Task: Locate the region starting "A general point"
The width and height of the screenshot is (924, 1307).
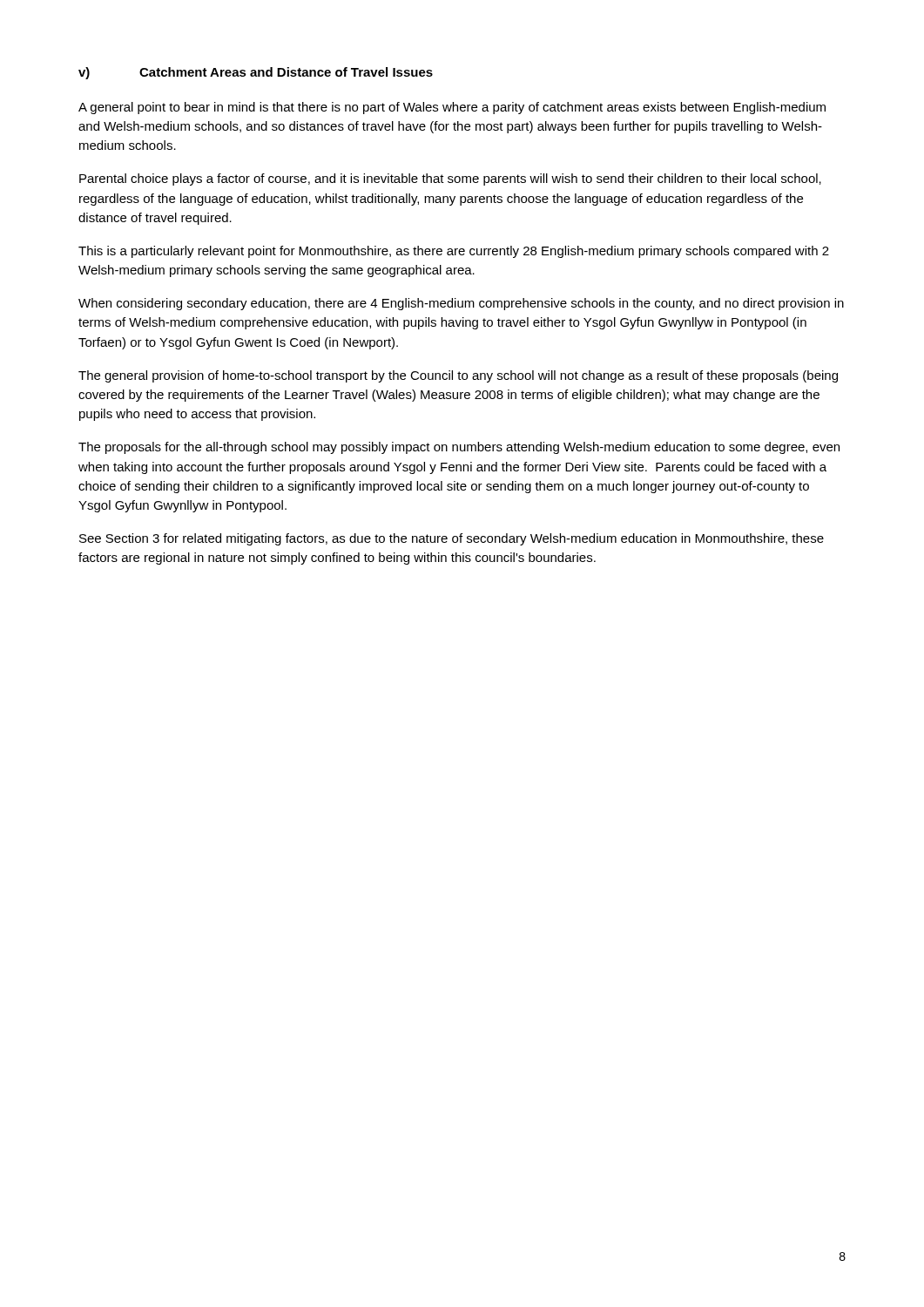Action: click(452, 126)
